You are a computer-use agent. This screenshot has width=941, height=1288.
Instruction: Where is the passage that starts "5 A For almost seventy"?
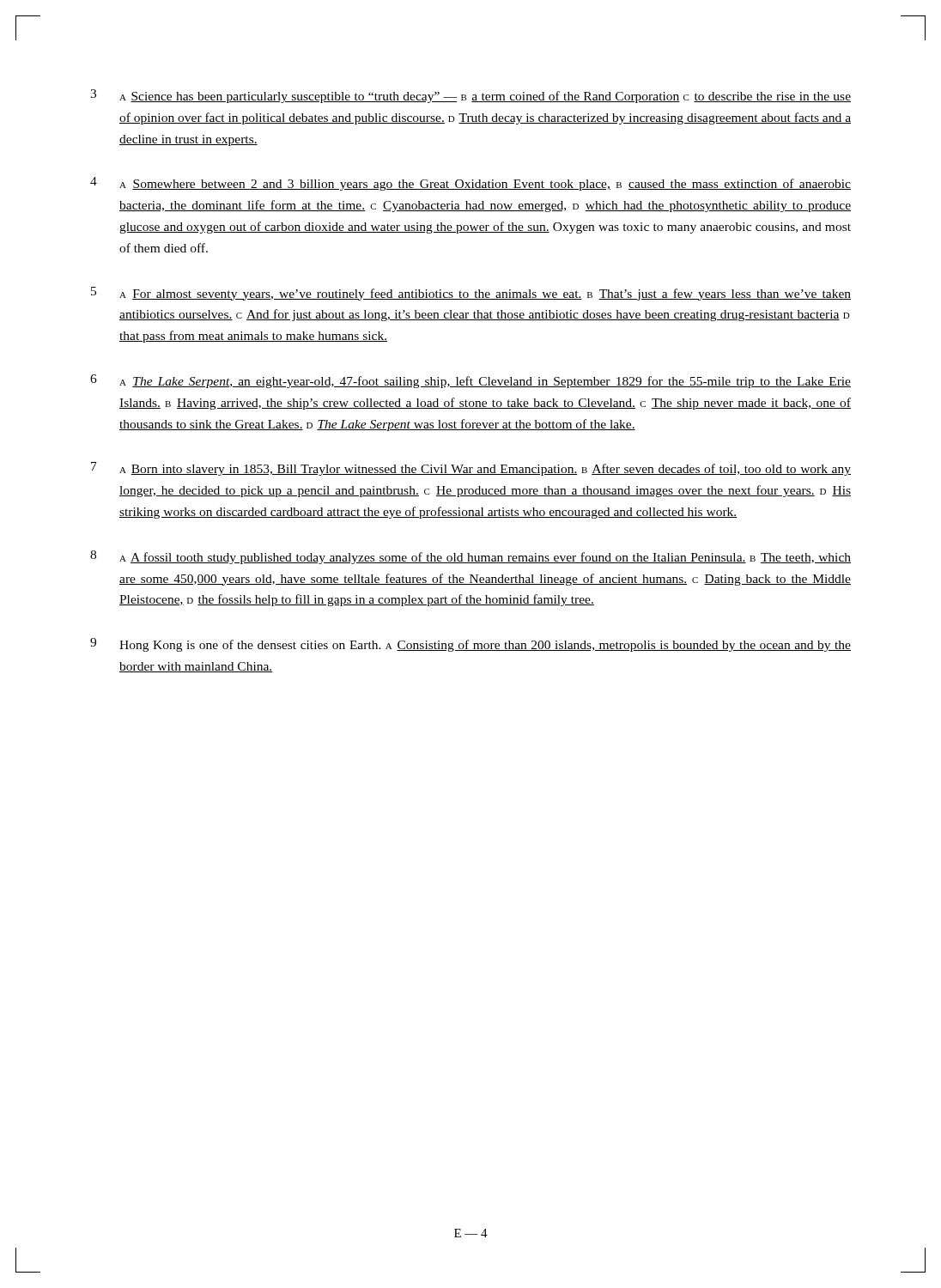point(470,315)
